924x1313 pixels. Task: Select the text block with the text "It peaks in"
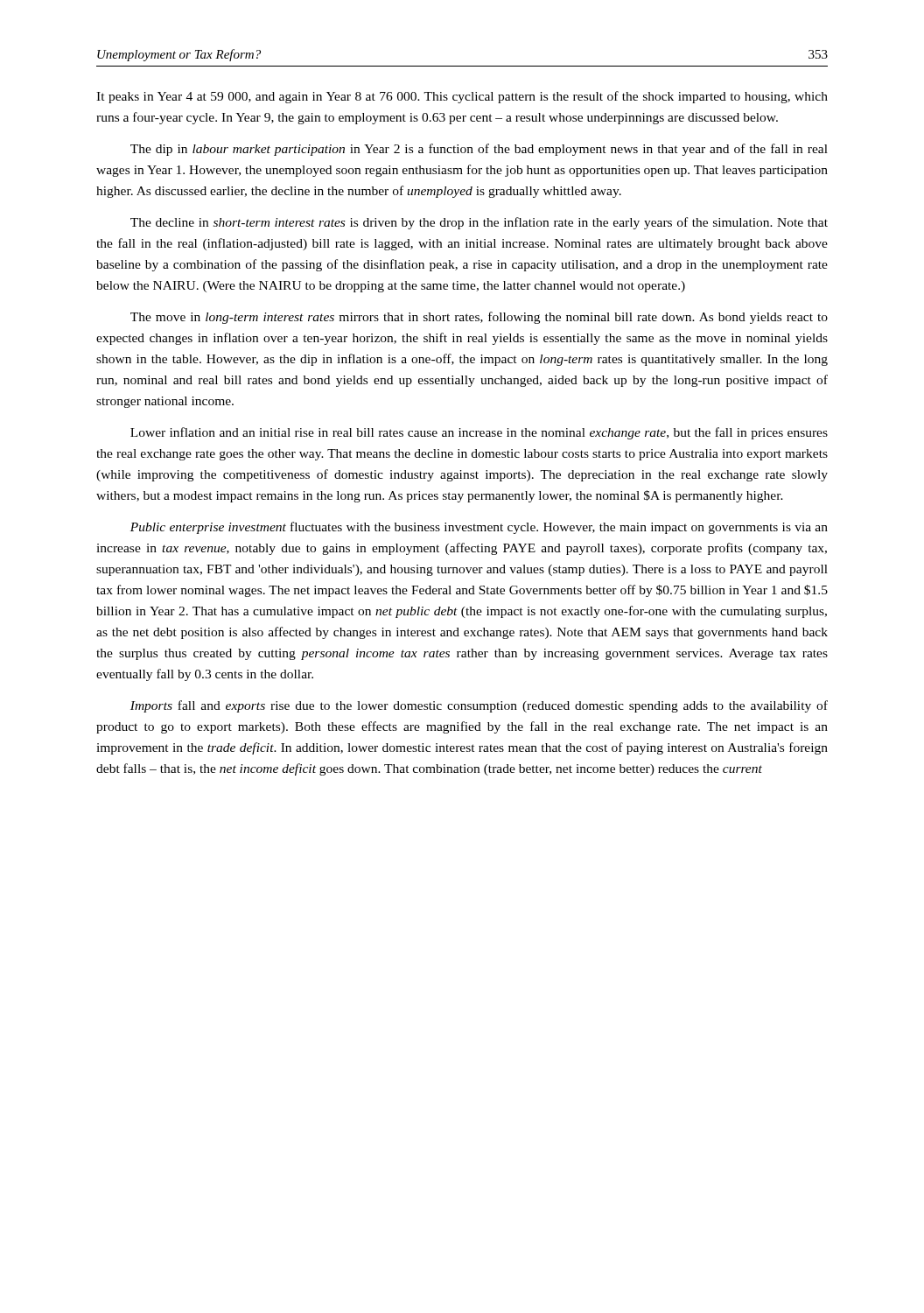click(x=462, y=106)
